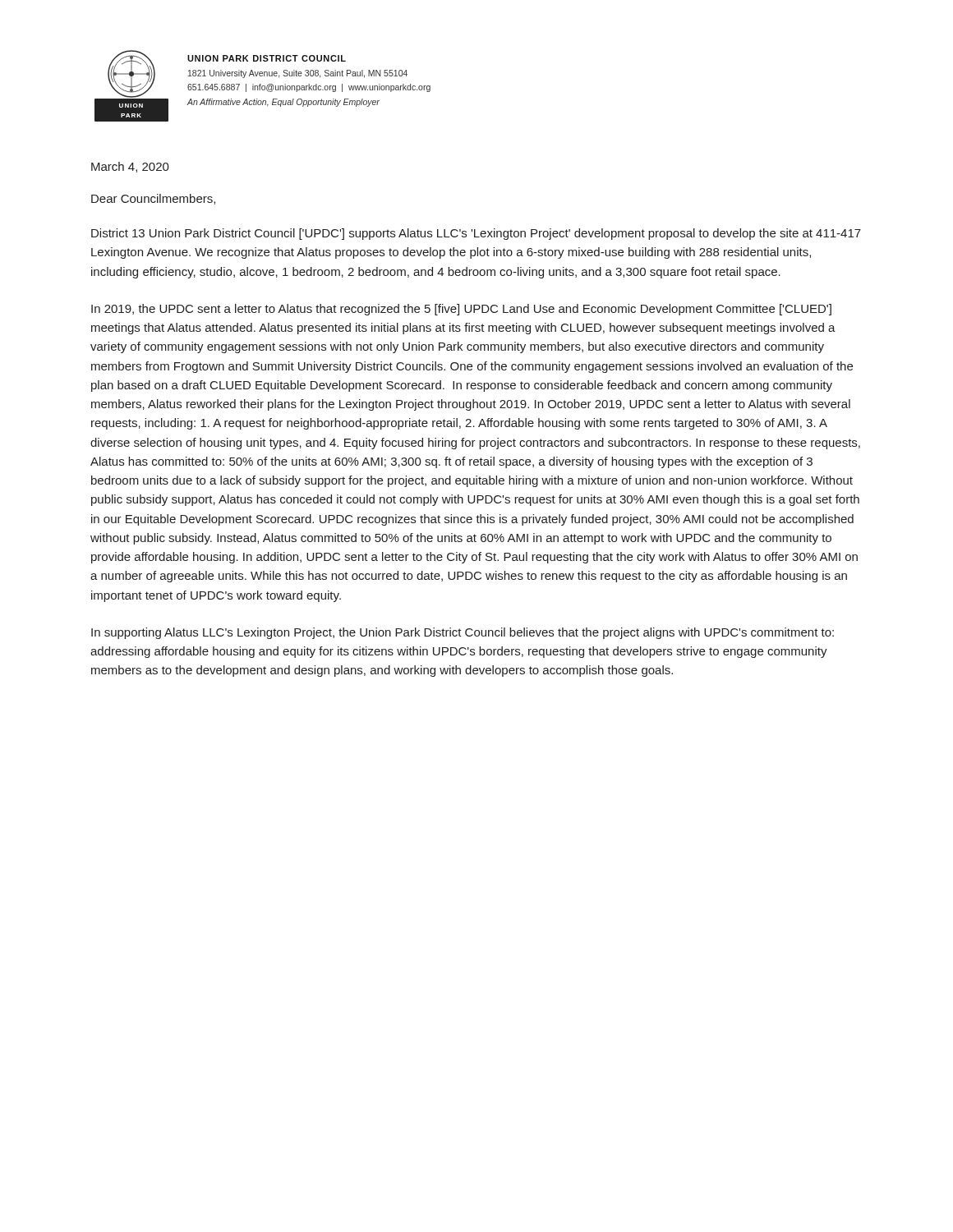Locate the block starting "In supporting Alatus LLC's"
The width and height of the screenshot is (953, 1232).
[x=463, y=651]
